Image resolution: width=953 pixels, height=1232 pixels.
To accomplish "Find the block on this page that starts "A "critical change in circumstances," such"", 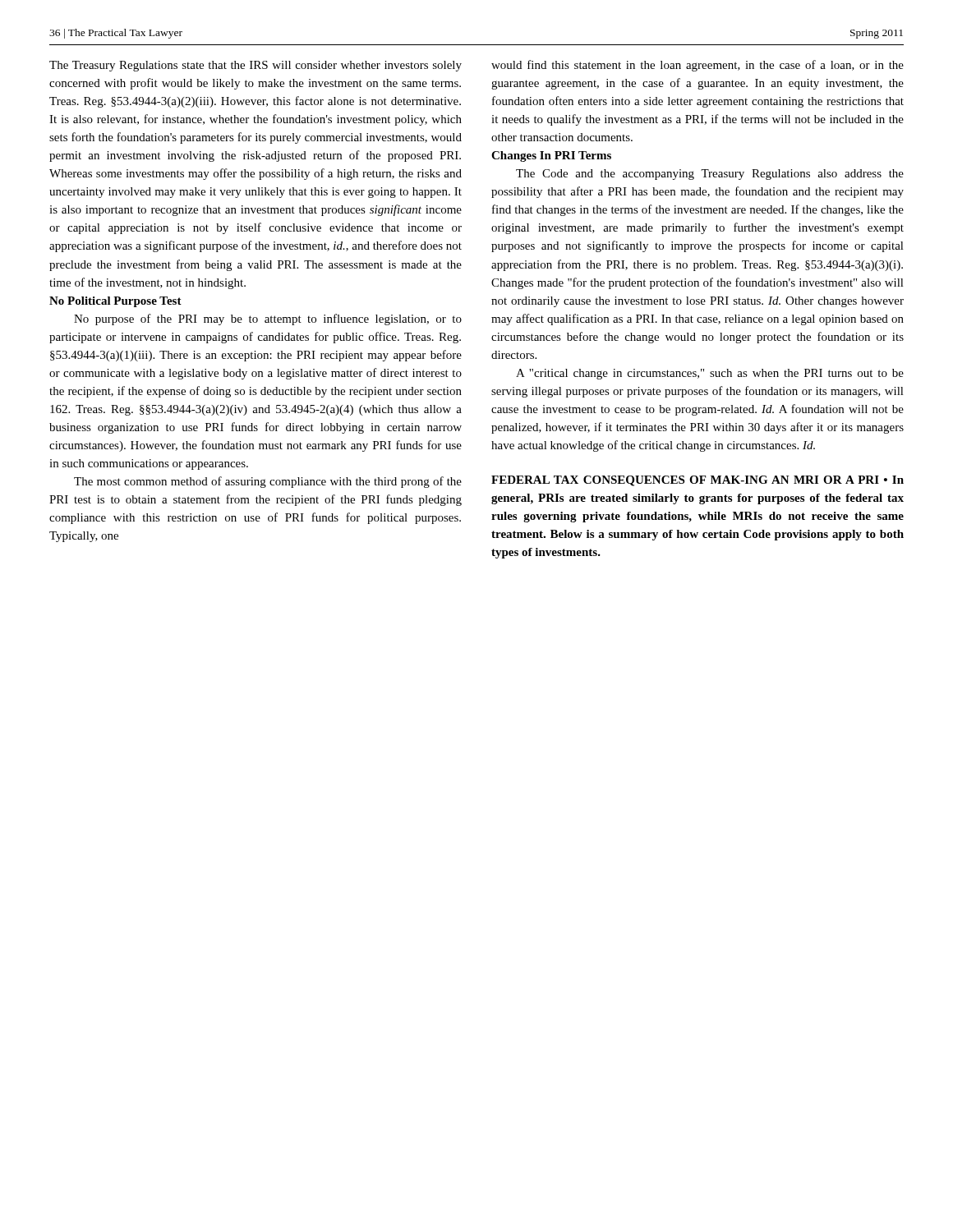I will [698, 409].
